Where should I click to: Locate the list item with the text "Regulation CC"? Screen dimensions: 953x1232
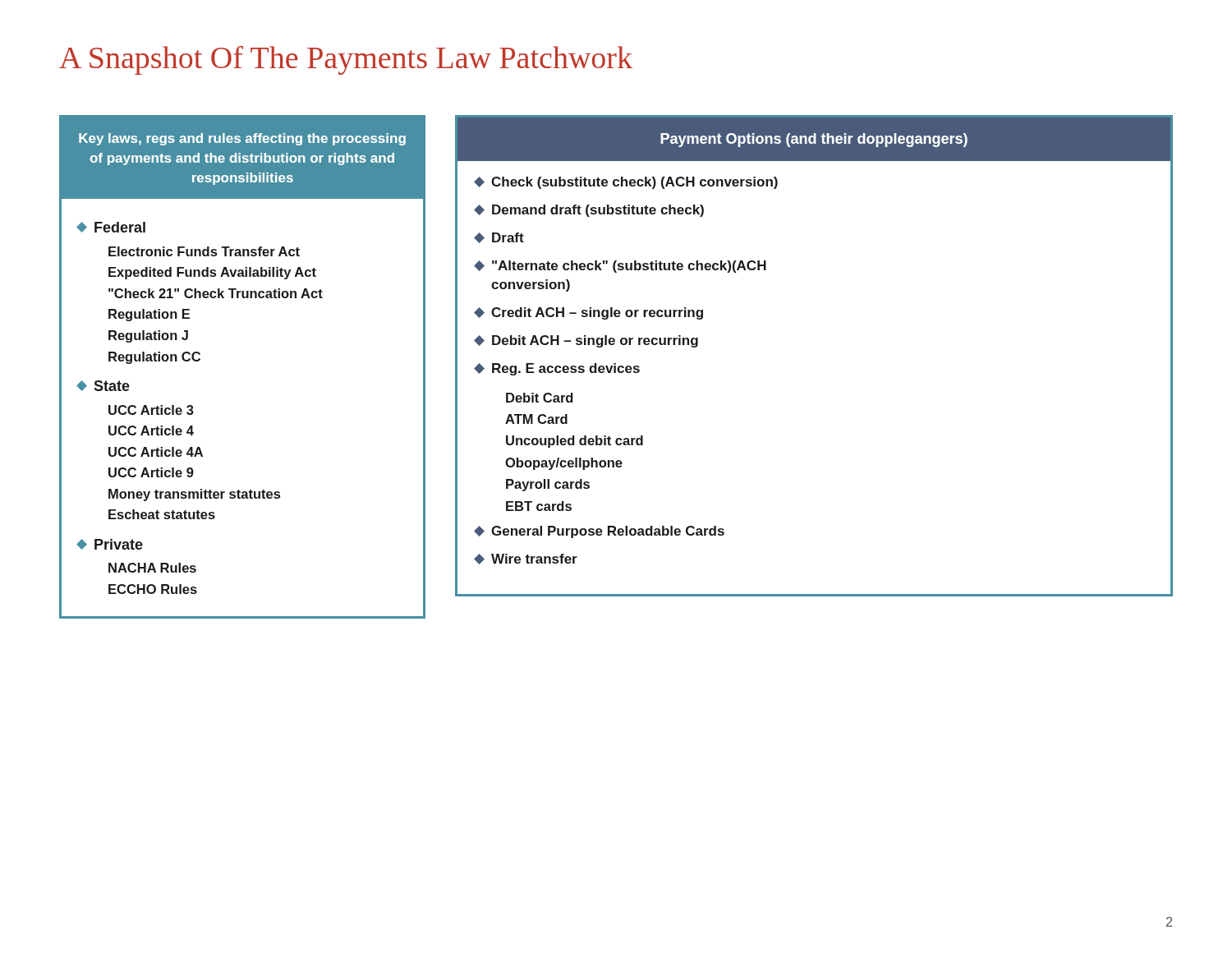coord(154,356)
